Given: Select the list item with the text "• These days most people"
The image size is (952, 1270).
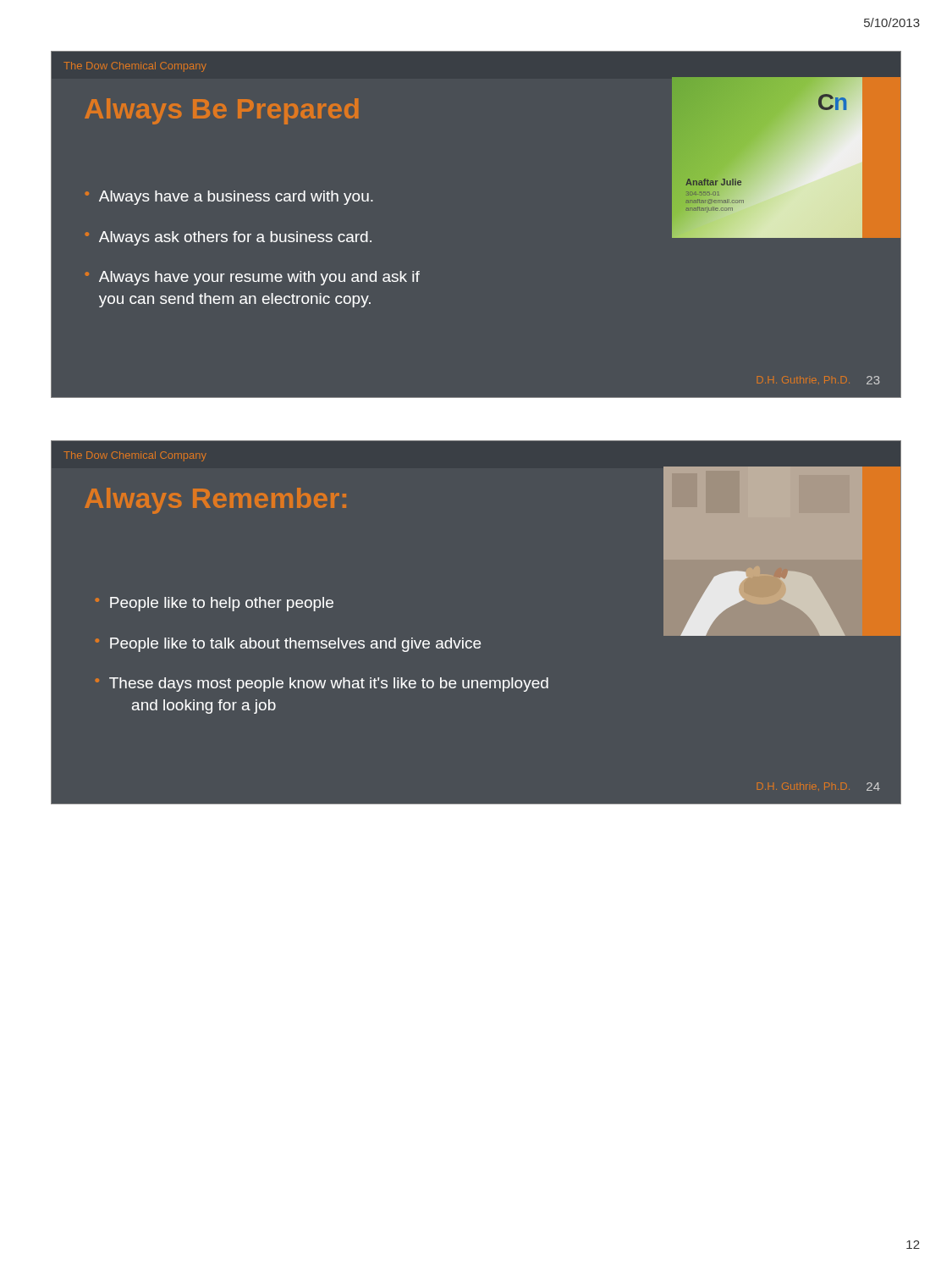Looking at the screenshot, I should point(321,694).
